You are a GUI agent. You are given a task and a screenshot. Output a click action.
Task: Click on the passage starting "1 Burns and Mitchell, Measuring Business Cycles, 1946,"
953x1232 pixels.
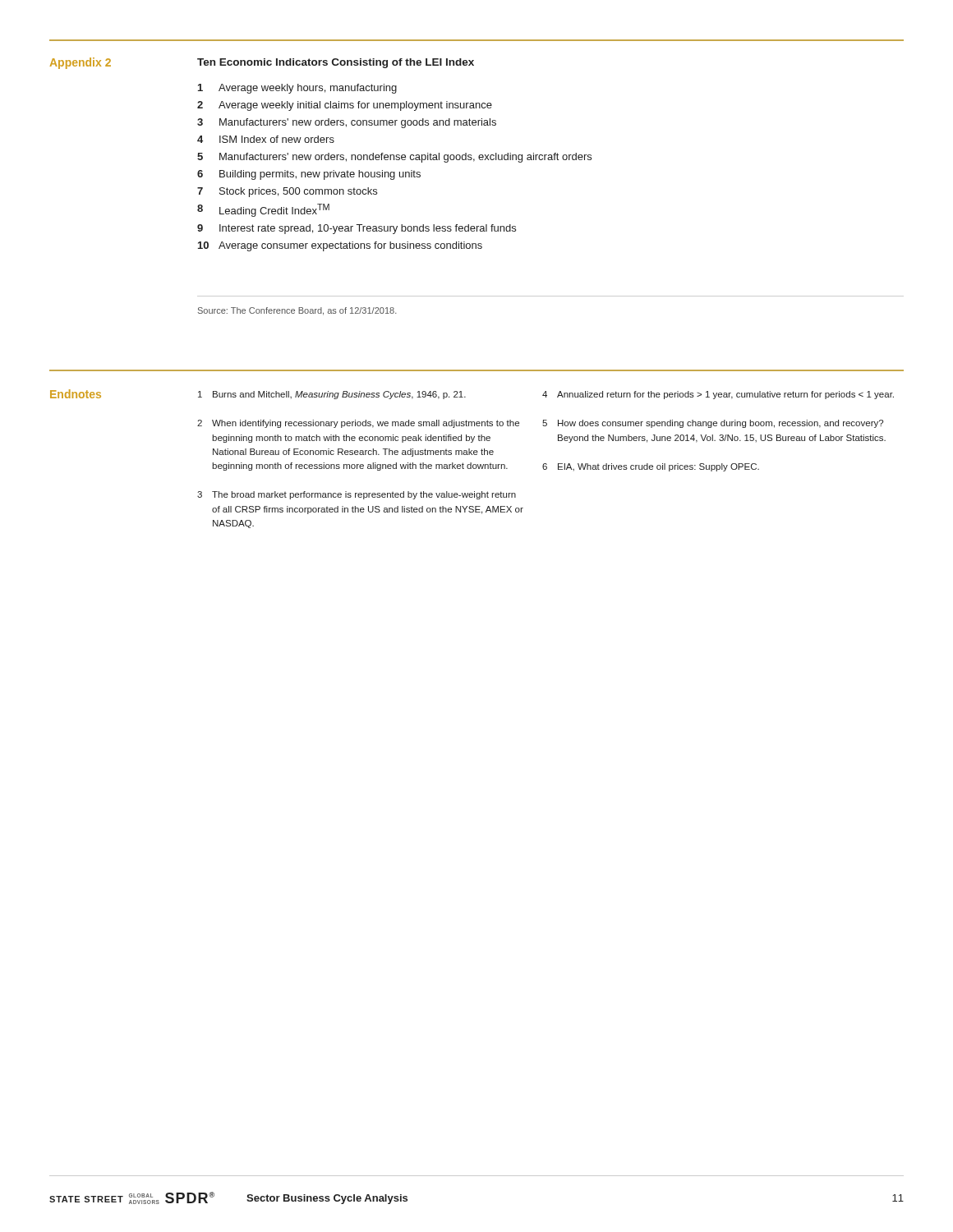(361, 395)
